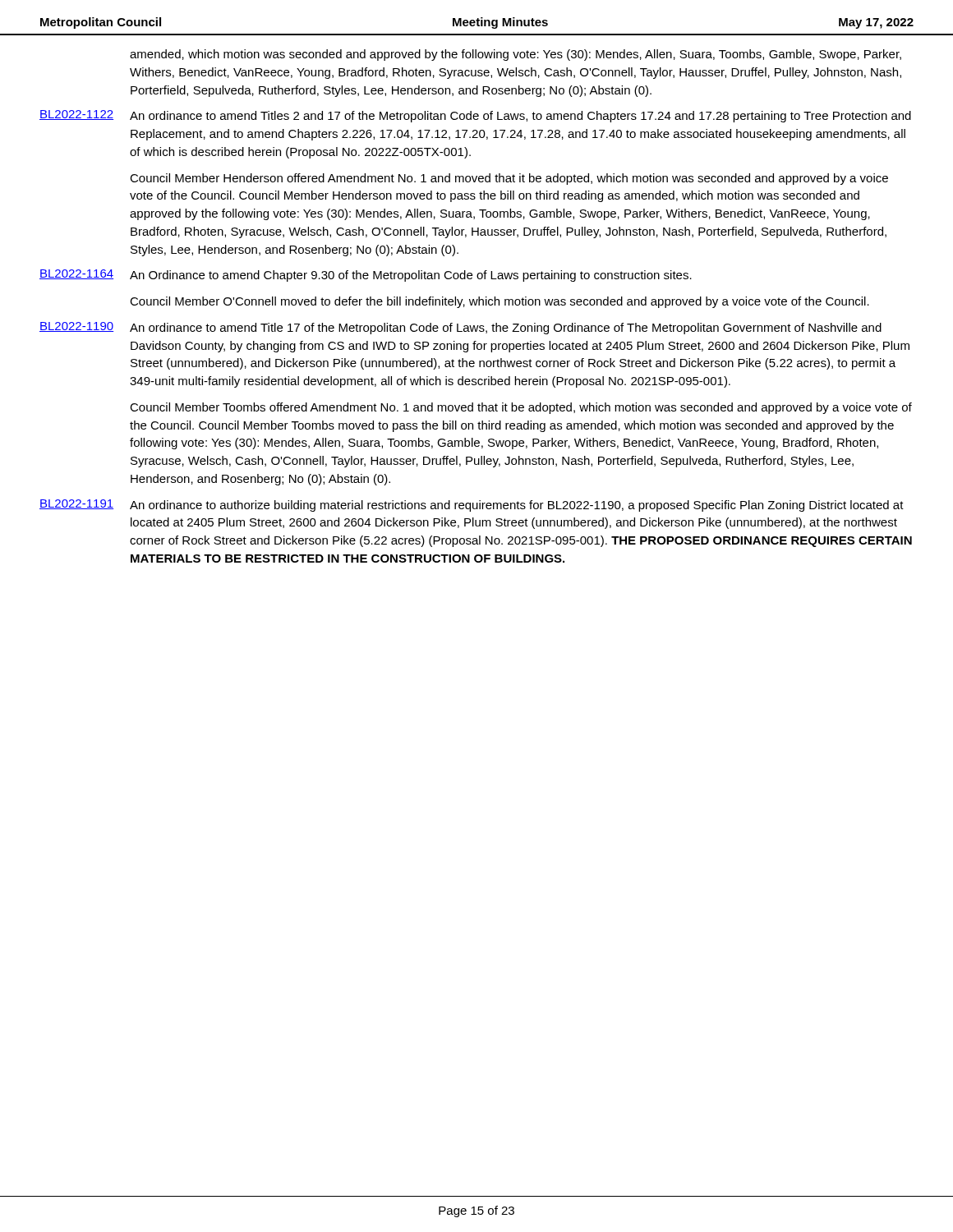Where is the passage that starts "amended, which motion was seconded"?
Image resolution: width=953 pixels, height=1232 pixels.
[x=476, y=72]
